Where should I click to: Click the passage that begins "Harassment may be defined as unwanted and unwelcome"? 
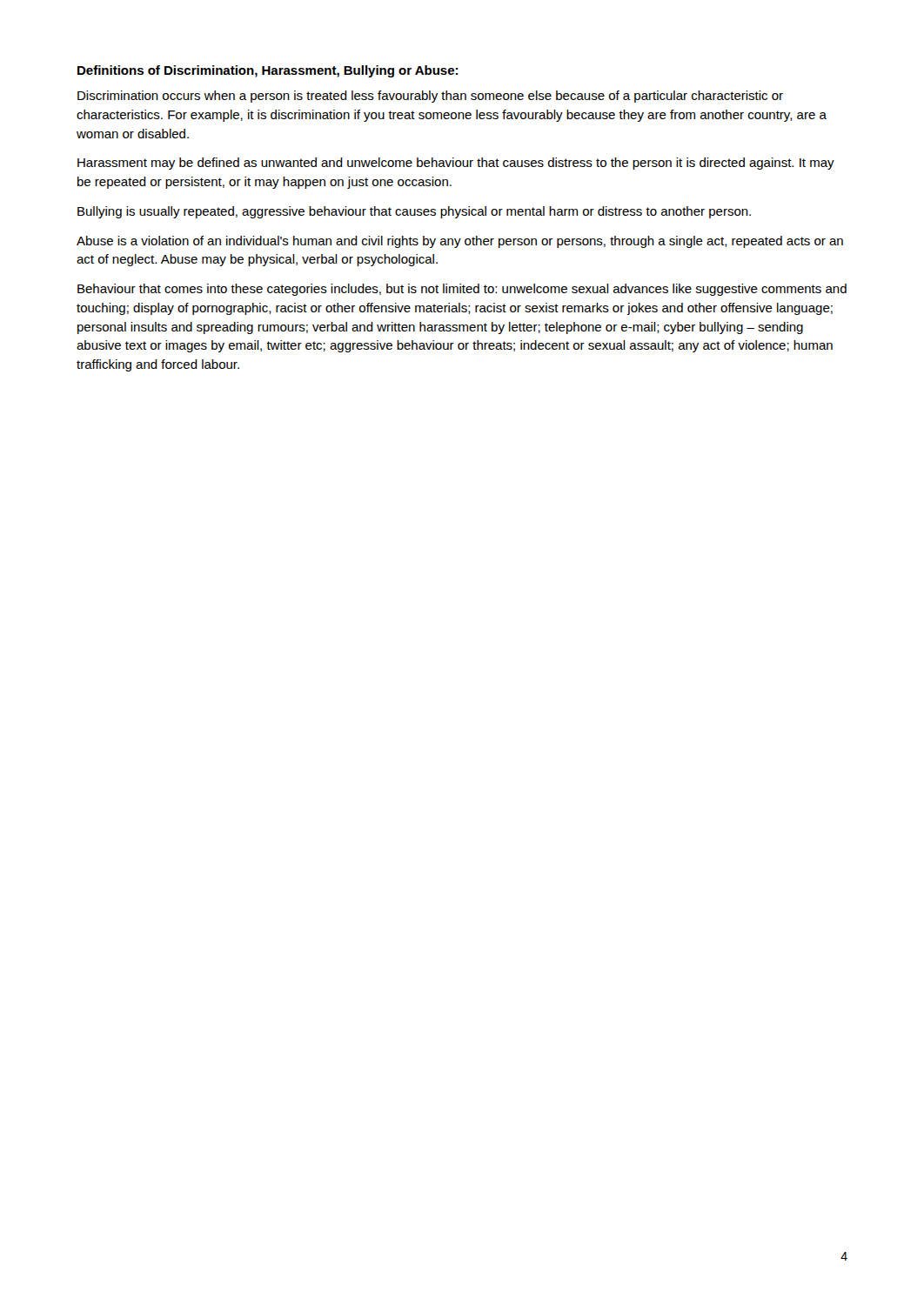(x=455, y=172)
